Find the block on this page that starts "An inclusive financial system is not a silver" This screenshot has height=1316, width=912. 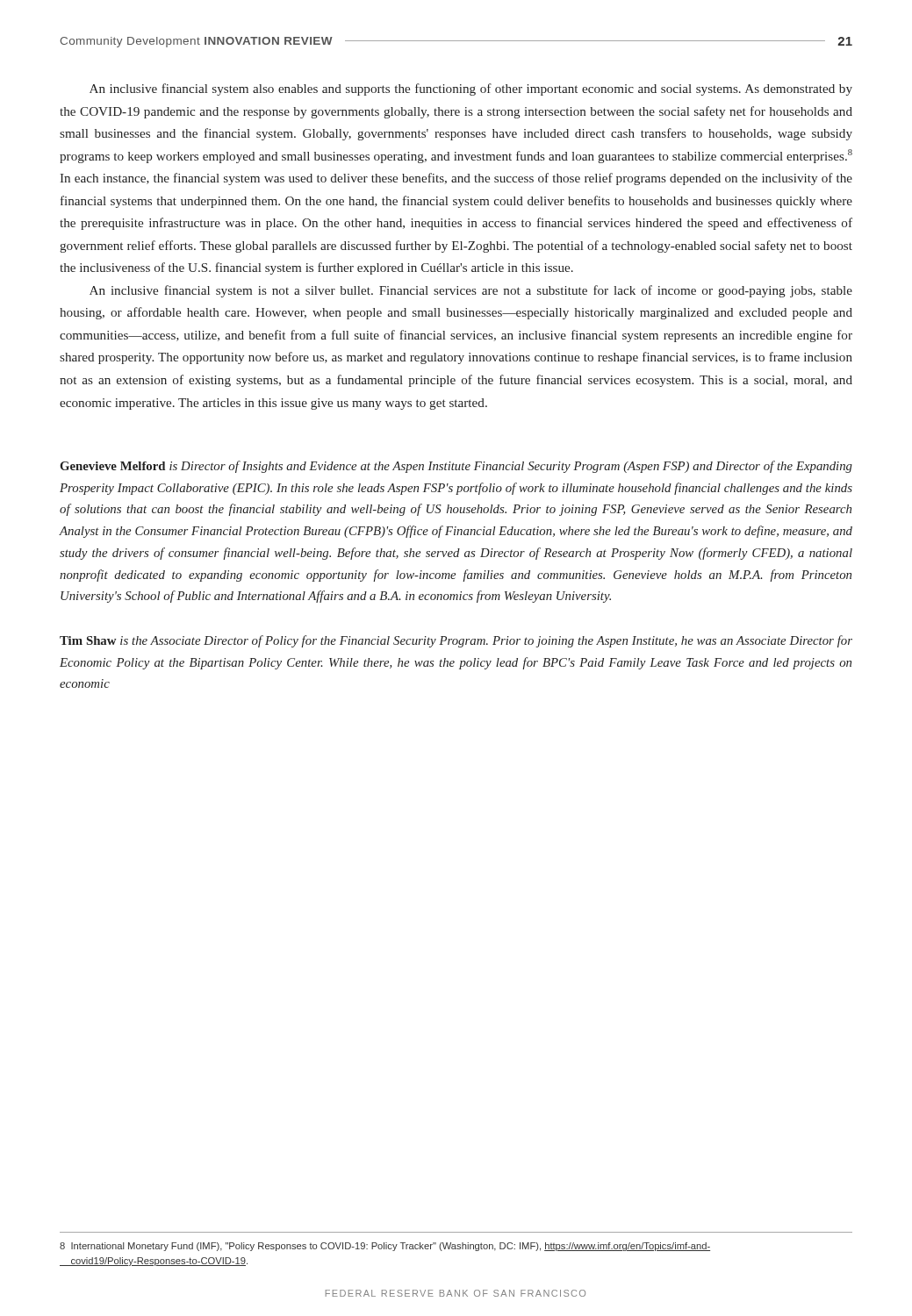456,346
